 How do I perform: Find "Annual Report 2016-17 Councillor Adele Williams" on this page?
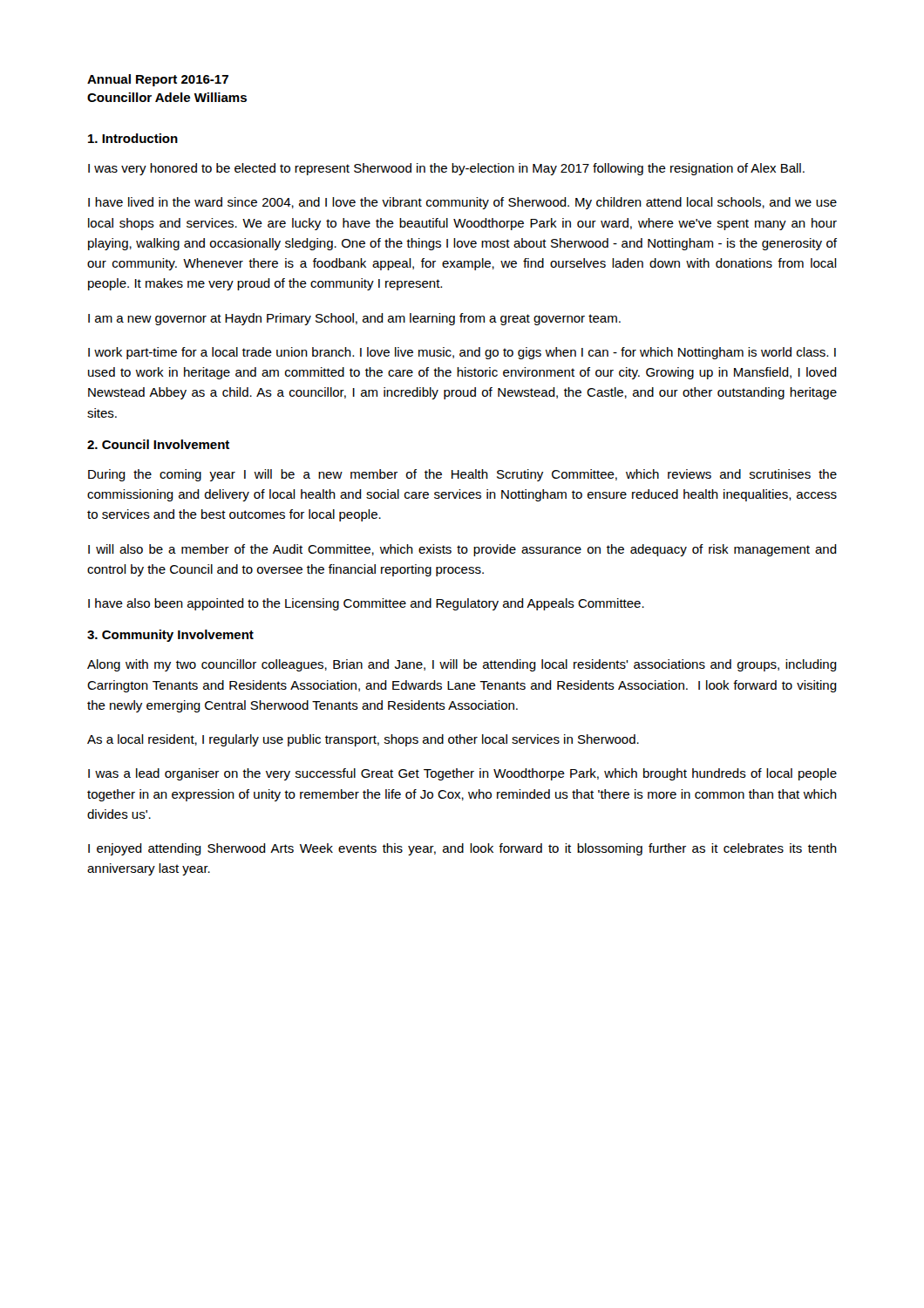[158, 80]
